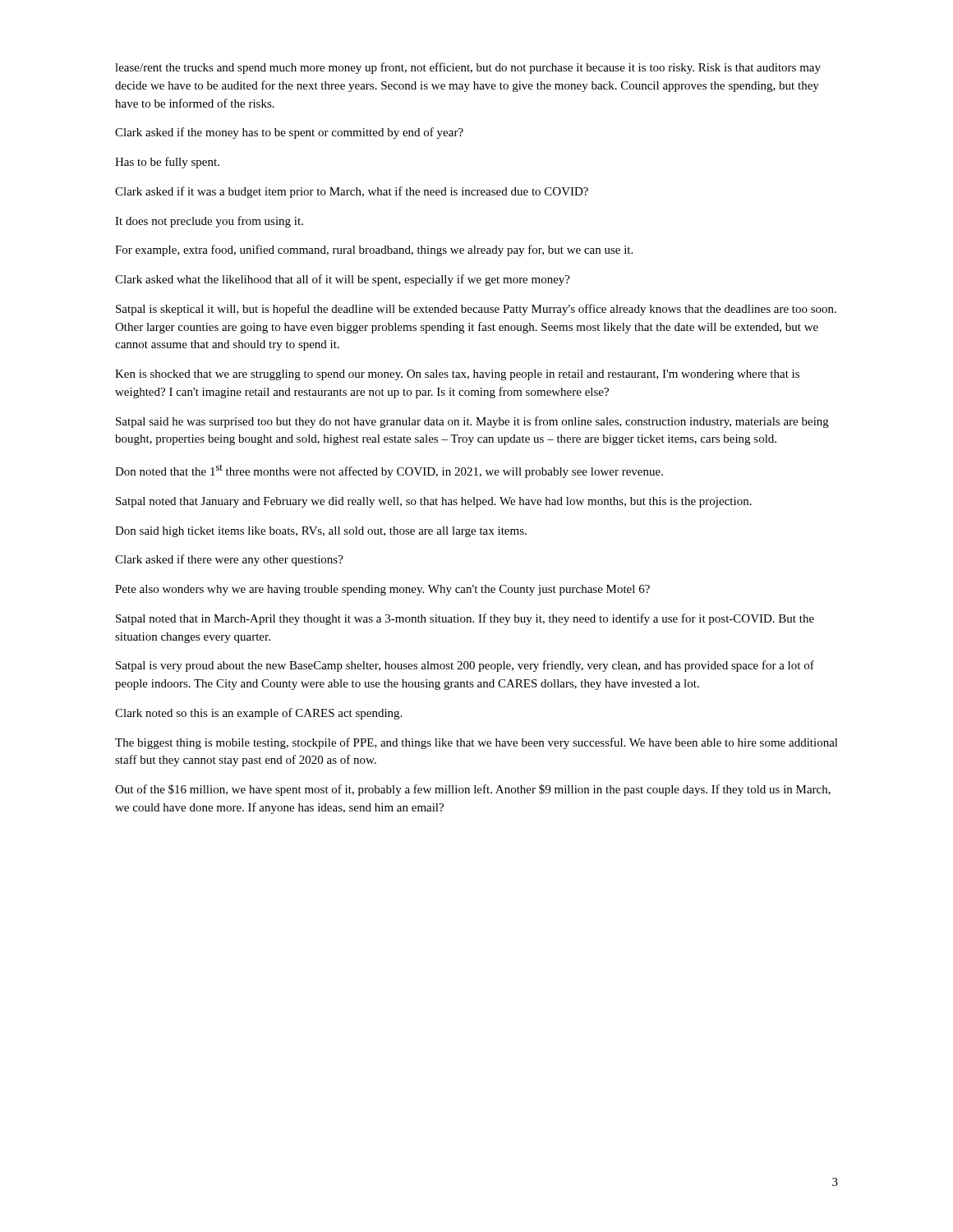Locate the region starting "Don said high ticket items like"
The height and width of the screenshot is (1232, 953).
(321, 530)
